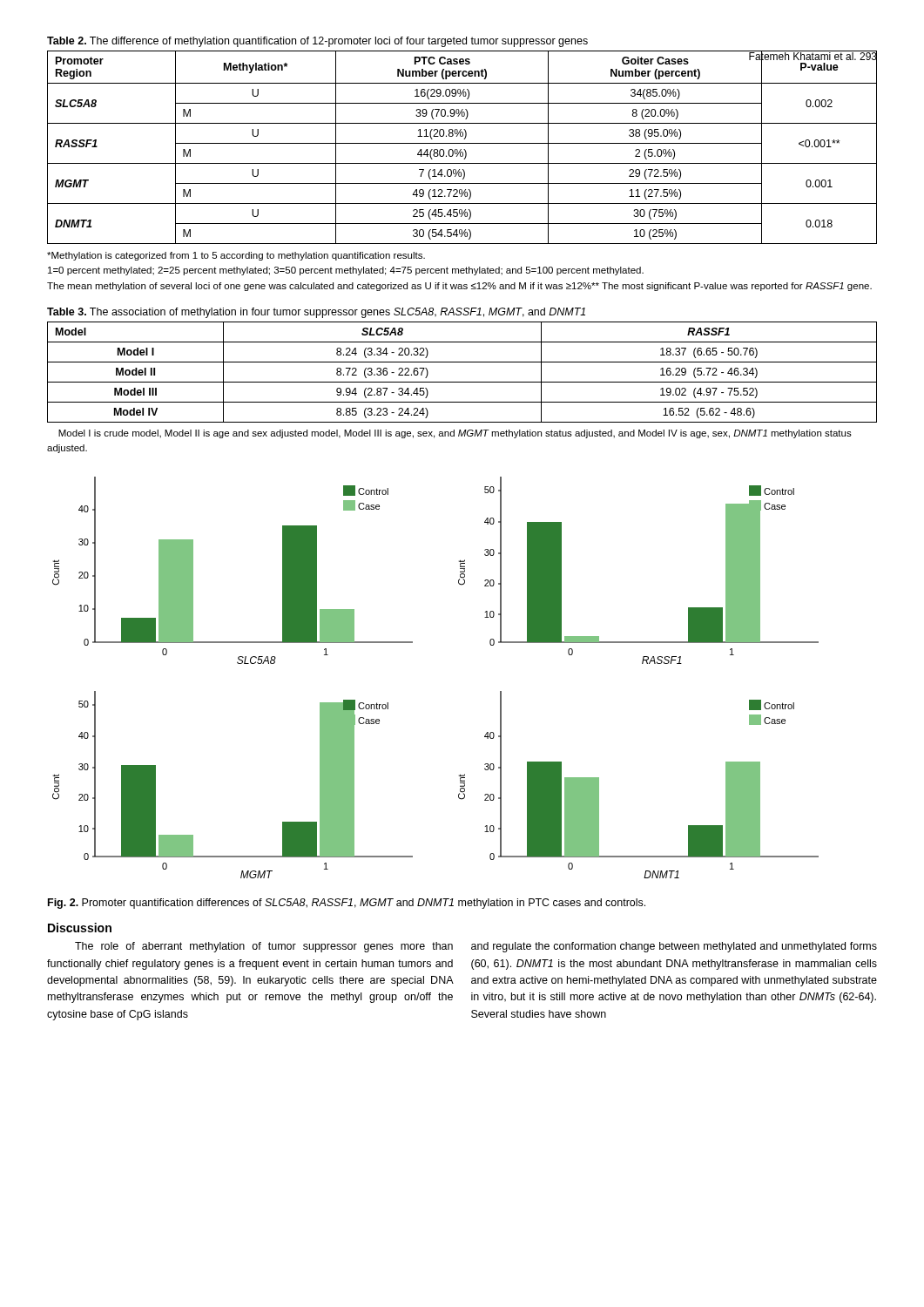
Task: Click on the table containing "29 (72.5%)"
Action: (x=462, y=147)
